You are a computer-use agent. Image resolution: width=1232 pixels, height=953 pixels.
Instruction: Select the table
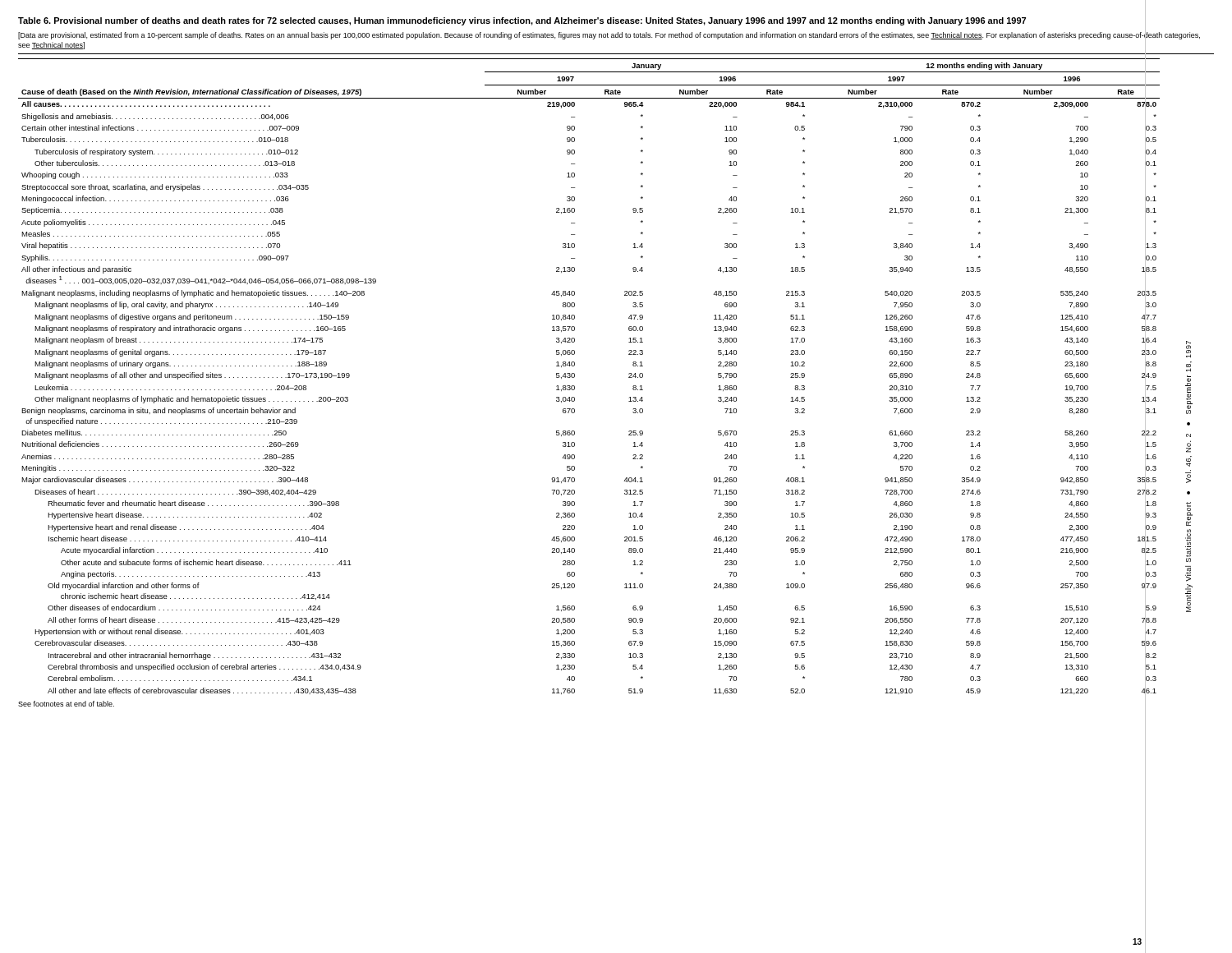589,378
